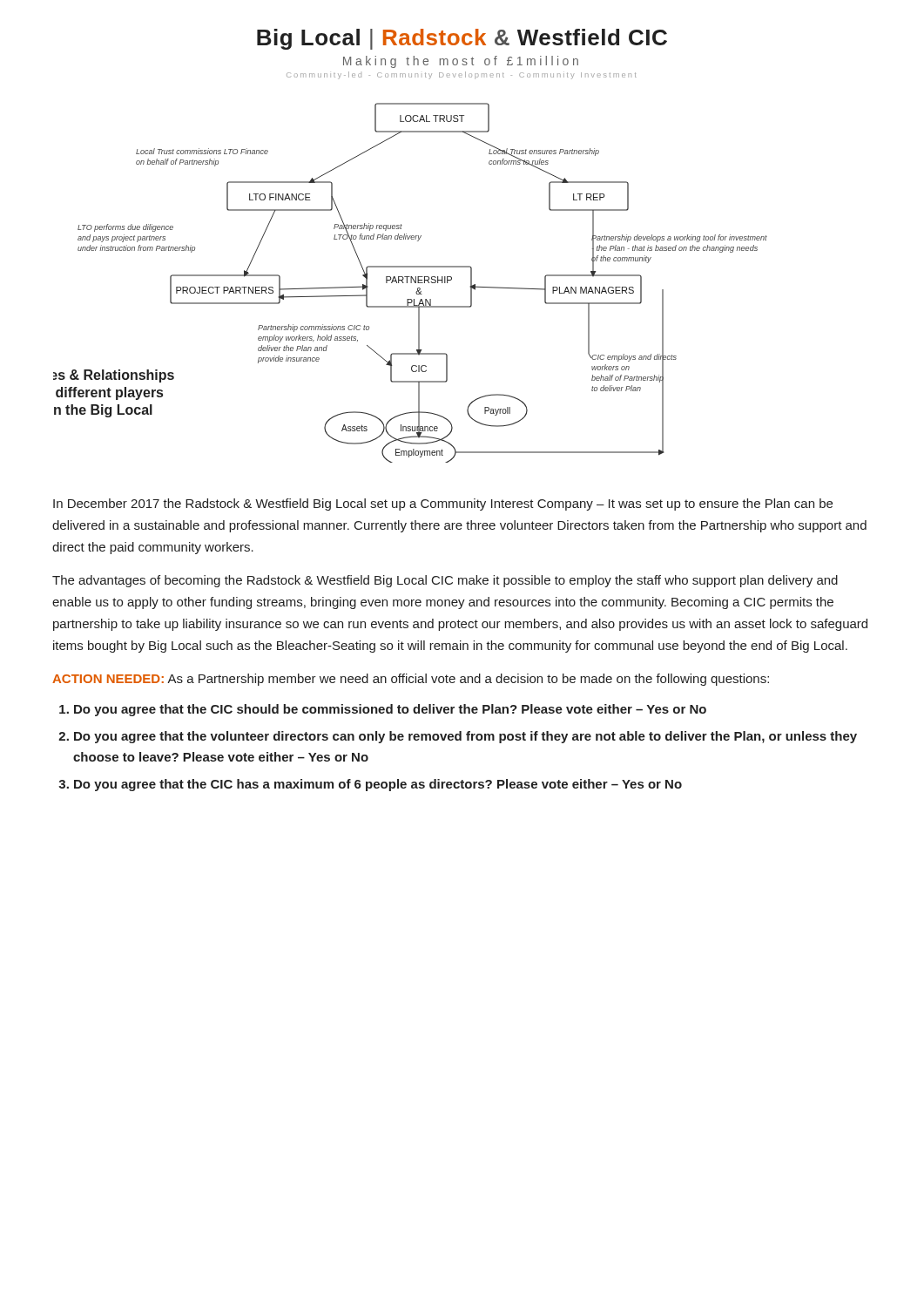This screenshot has width=924, height=1307.
Task: Locate the region starting "Do you agree that the volunteer directors"
Action: 472,746
